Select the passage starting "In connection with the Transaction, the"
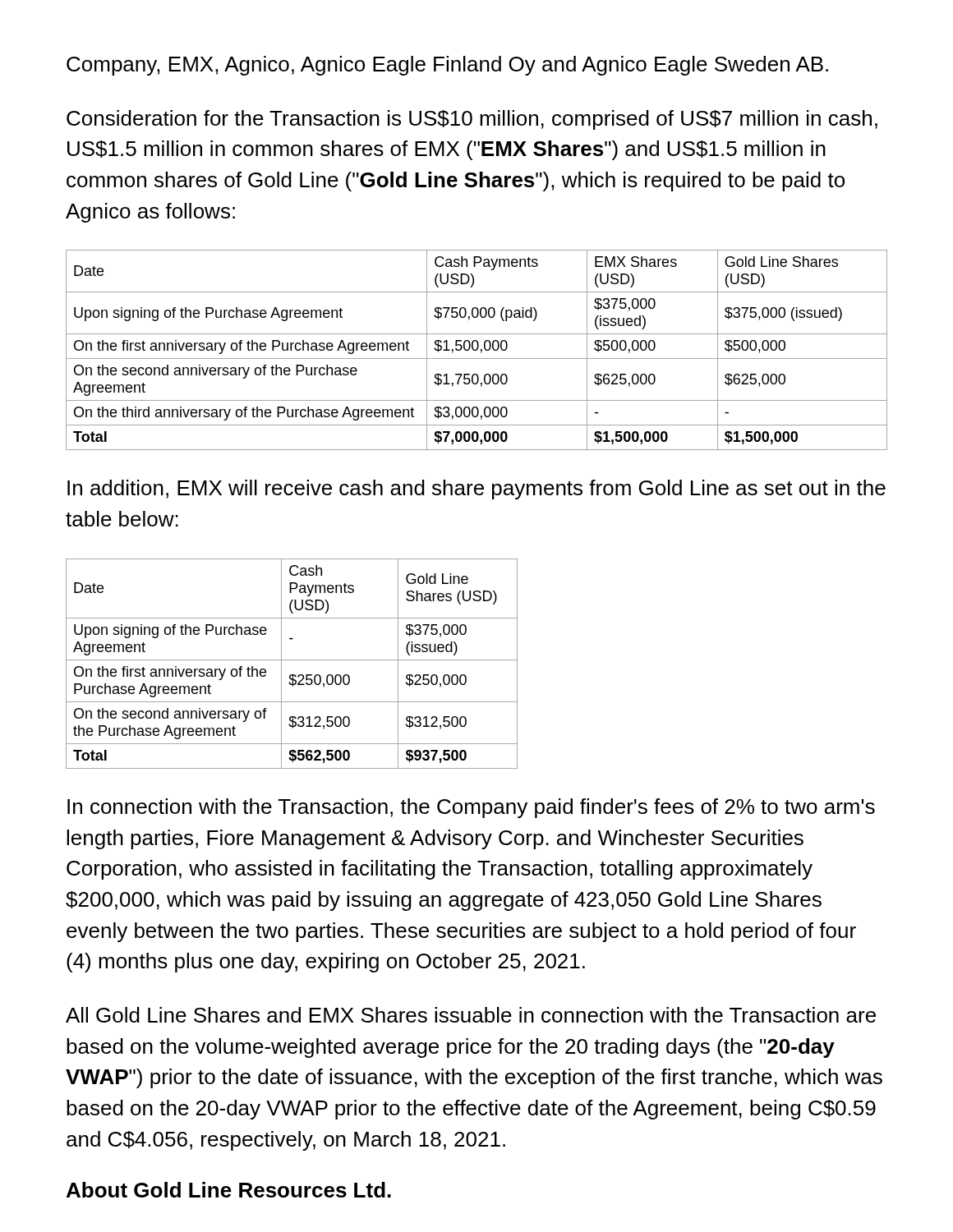The width and height of the screenshot is (953, 1232). coord(471,884)
